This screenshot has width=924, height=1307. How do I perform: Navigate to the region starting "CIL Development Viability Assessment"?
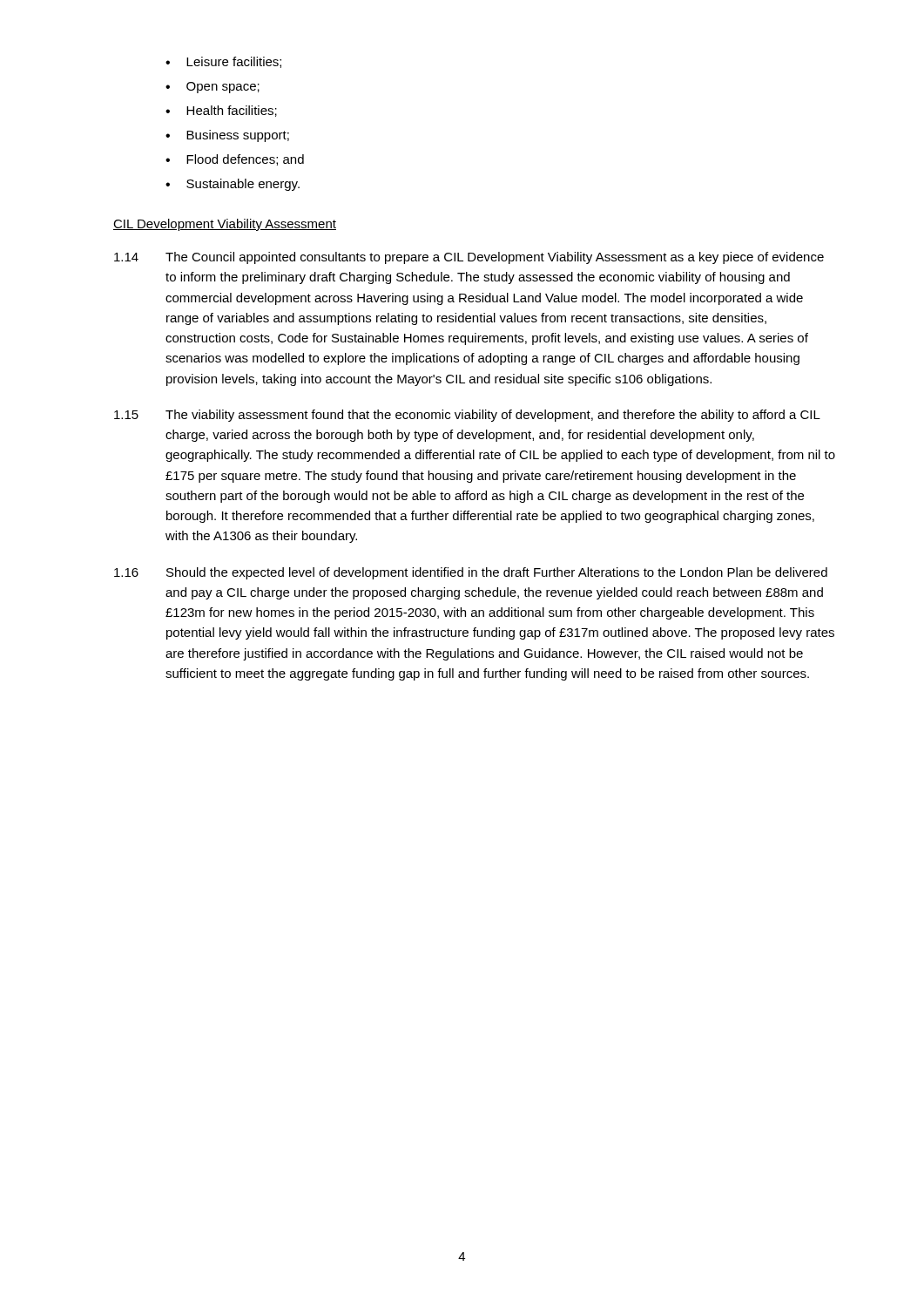click(x=225, y=223)
